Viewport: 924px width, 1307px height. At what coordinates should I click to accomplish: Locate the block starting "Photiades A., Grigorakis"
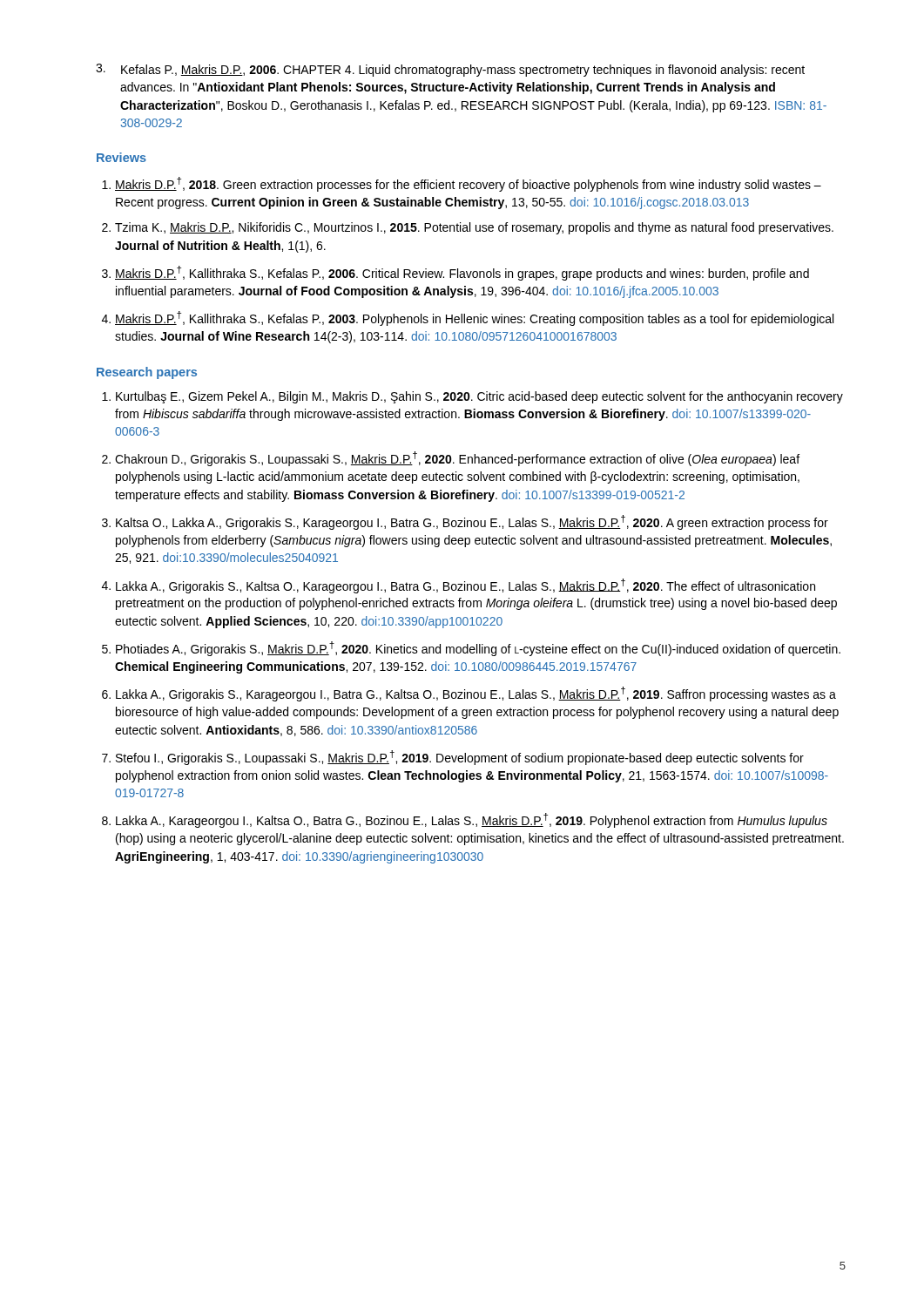pyautogui.click(x=478, y=656)
